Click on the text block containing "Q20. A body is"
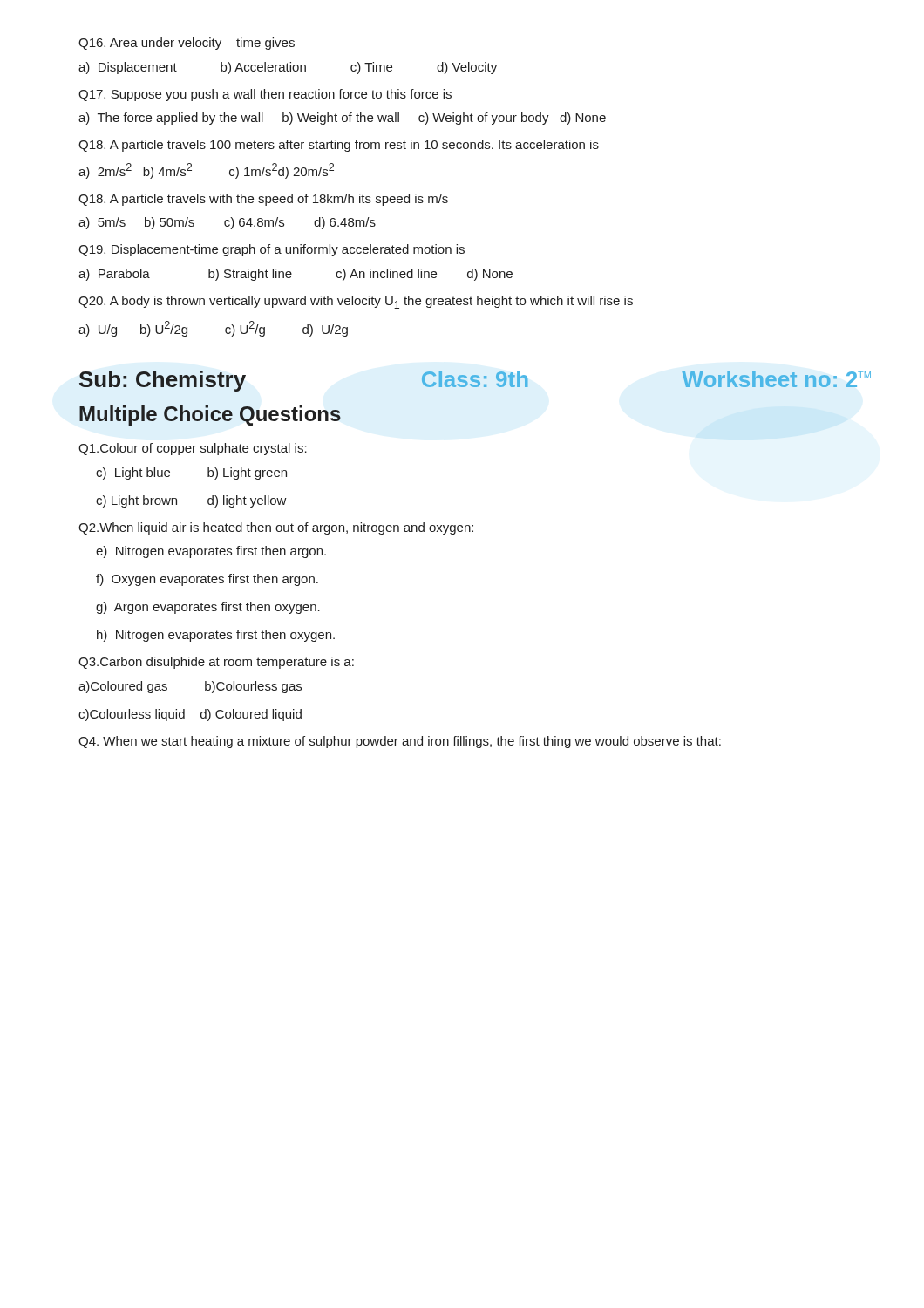The width and height of the screenshot is (924, 1308). [x=356, y=302]
